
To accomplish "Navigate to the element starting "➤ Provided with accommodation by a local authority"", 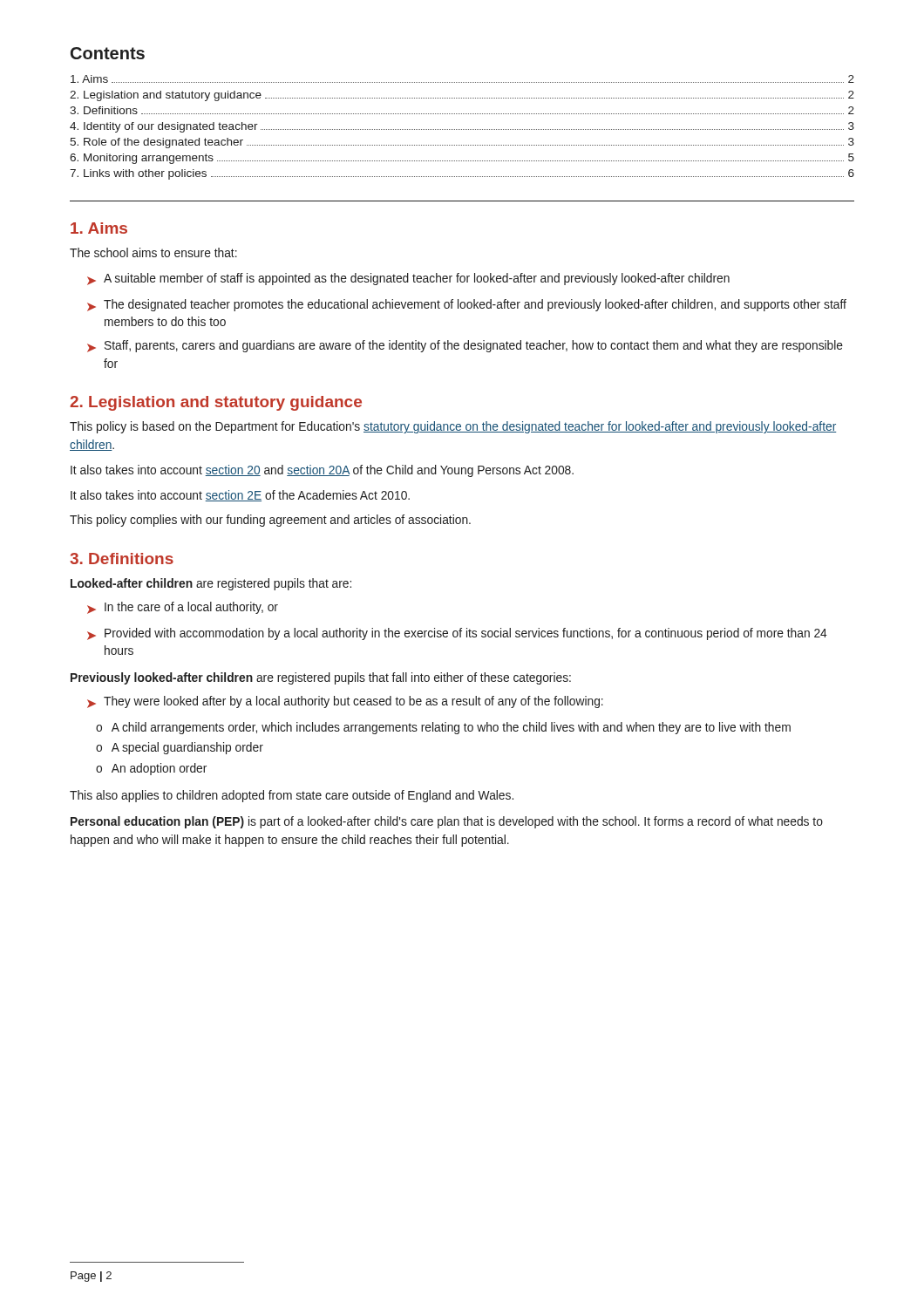I will coord(470,643).
